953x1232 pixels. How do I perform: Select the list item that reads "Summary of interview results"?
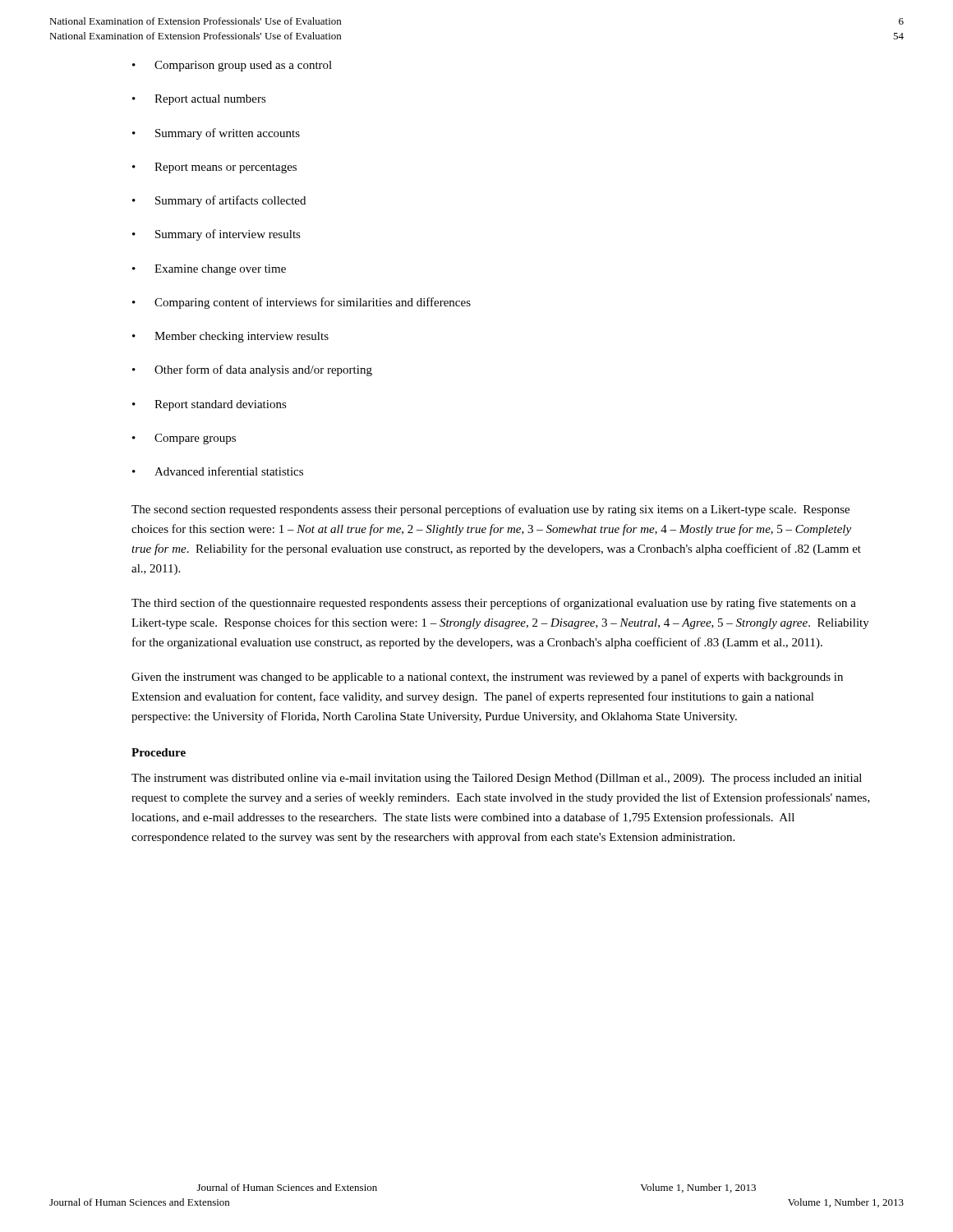pyautogui.click(x=216, y=235)
